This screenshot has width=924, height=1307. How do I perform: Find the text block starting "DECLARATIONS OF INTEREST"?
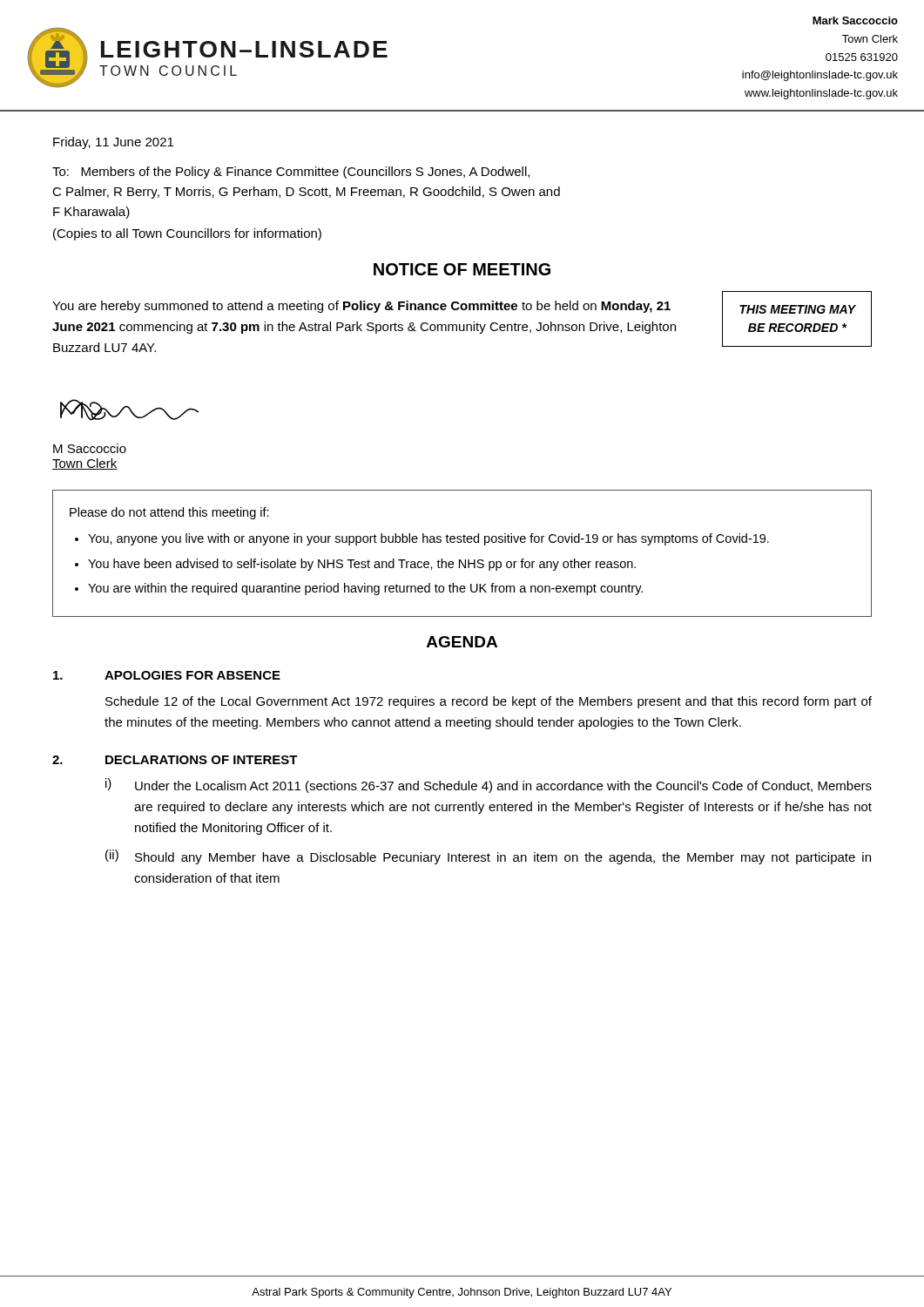(201, 759)
